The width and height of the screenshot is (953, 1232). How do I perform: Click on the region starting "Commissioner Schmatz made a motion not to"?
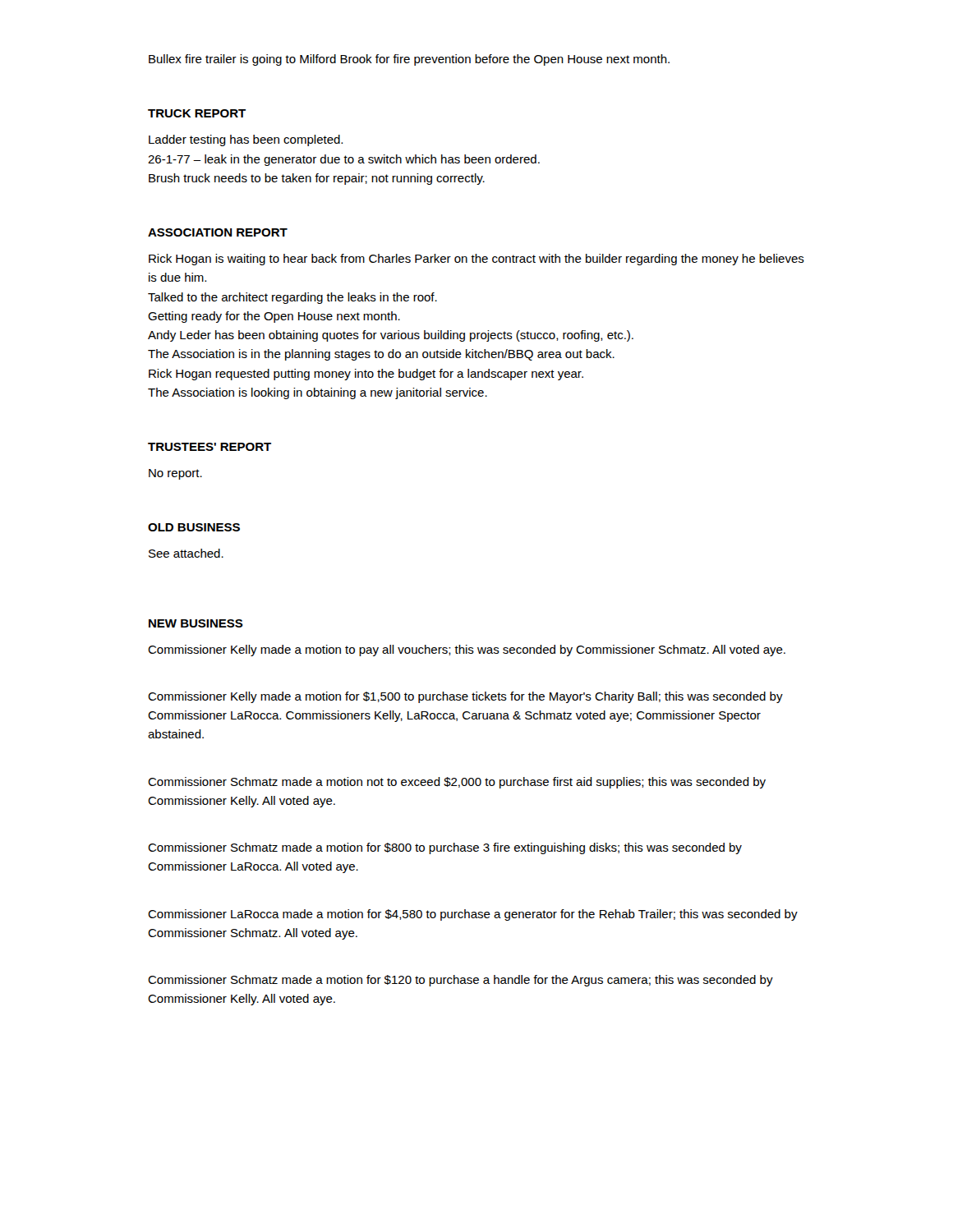(x=457, y=791)
